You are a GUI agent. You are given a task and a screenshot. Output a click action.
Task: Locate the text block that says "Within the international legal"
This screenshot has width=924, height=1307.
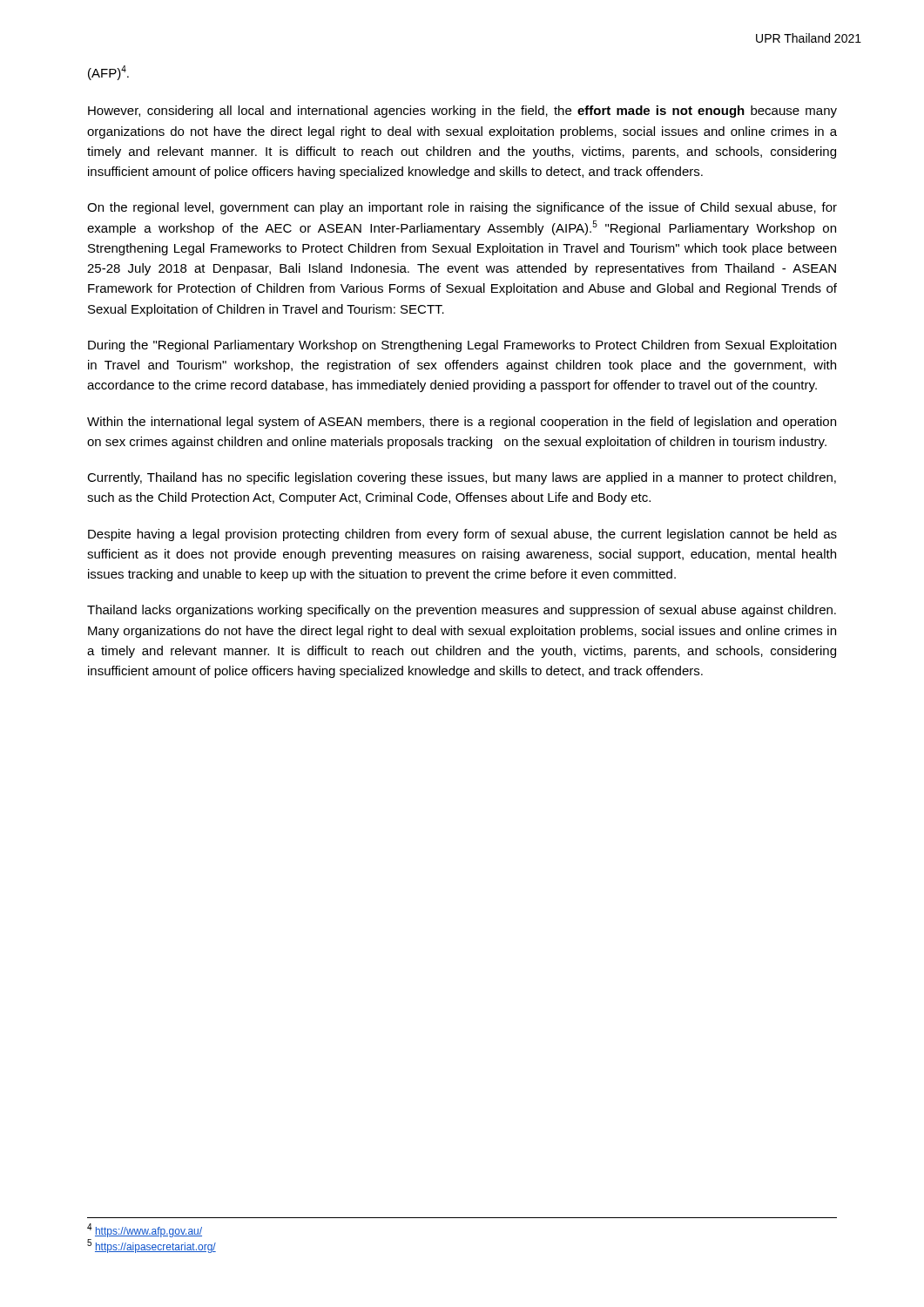[x=462, y=431]
